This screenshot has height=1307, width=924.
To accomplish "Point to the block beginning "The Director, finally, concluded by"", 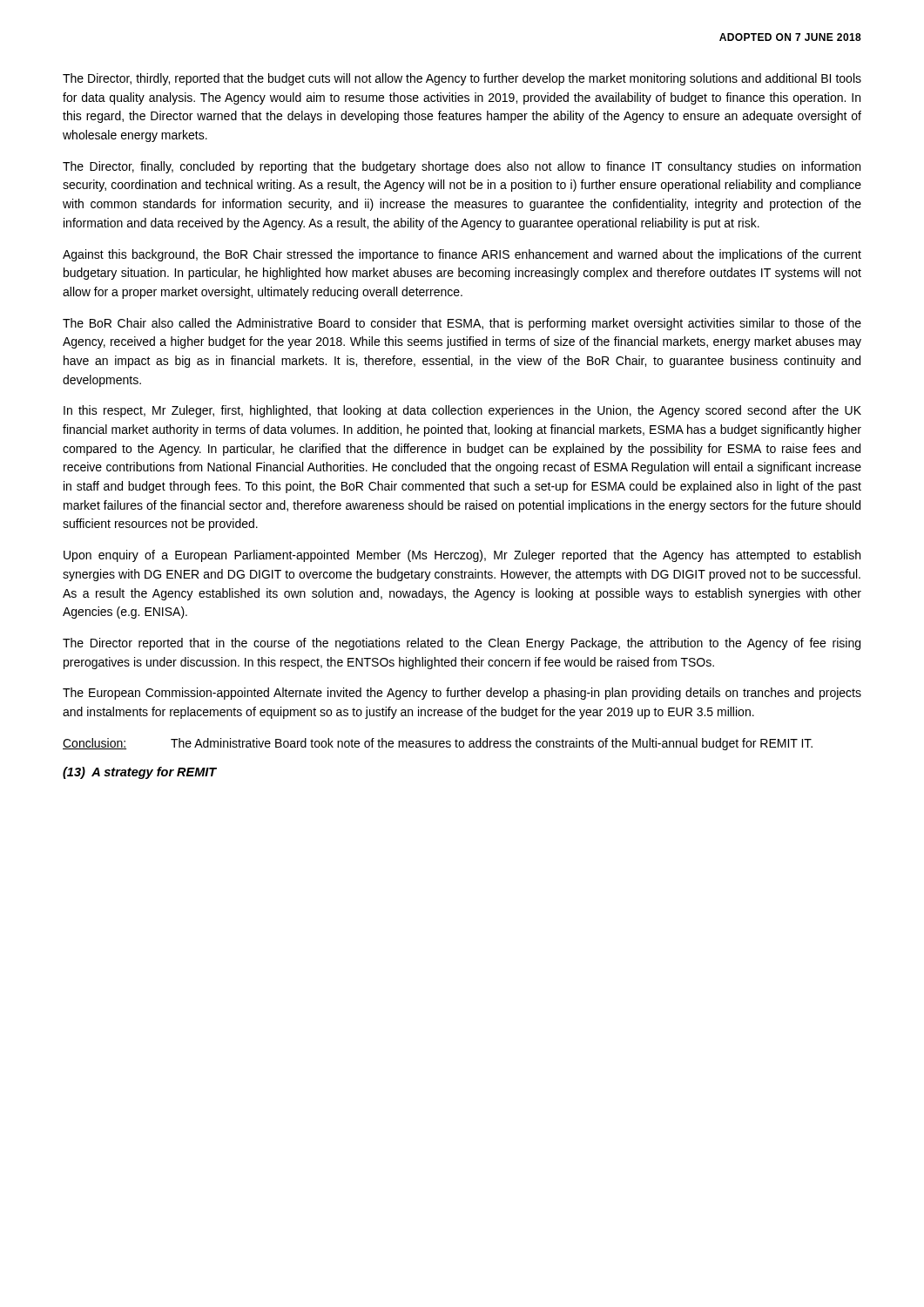I will coord(462,195).
